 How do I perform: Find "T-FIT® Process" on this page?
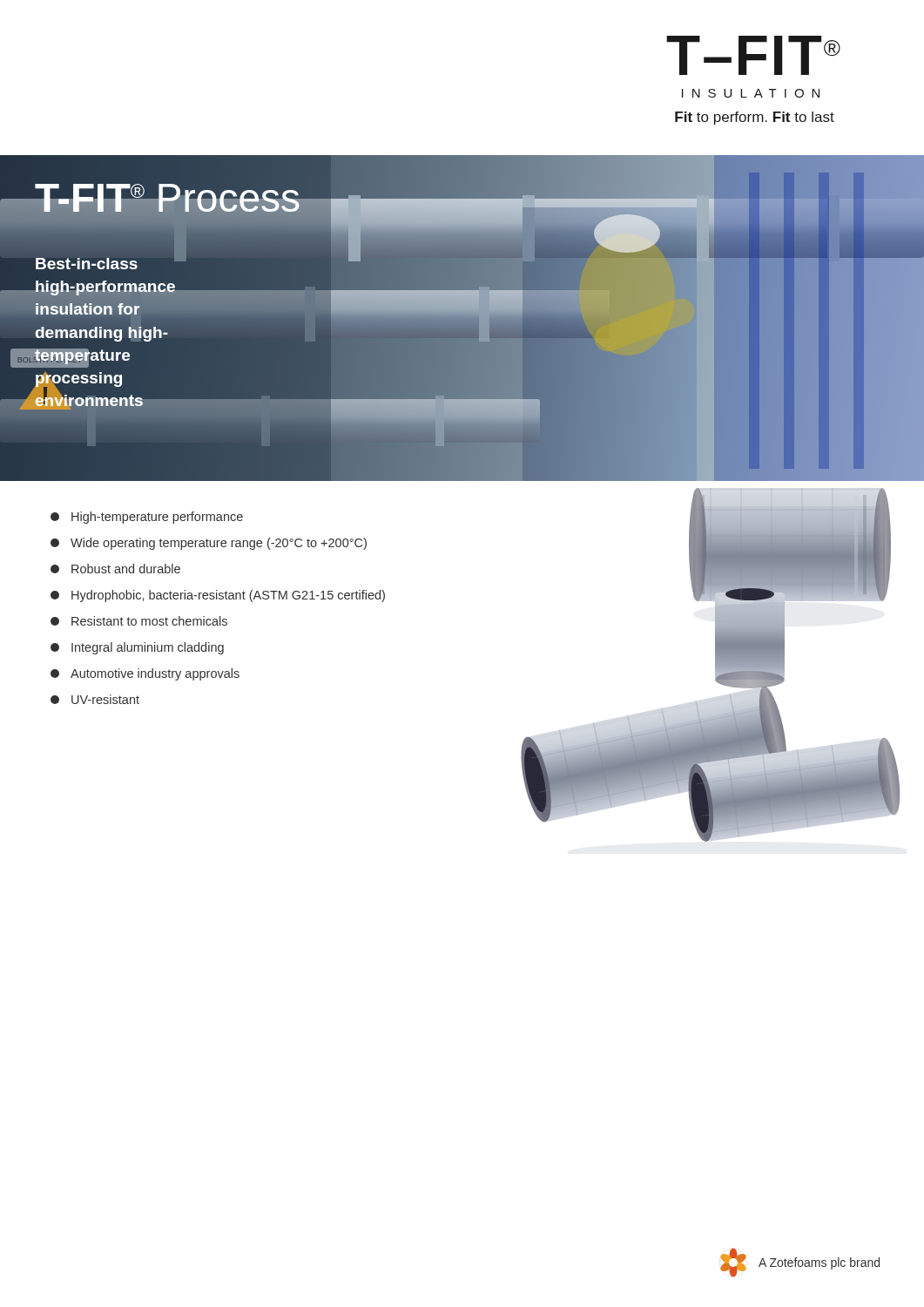(168, 198)
